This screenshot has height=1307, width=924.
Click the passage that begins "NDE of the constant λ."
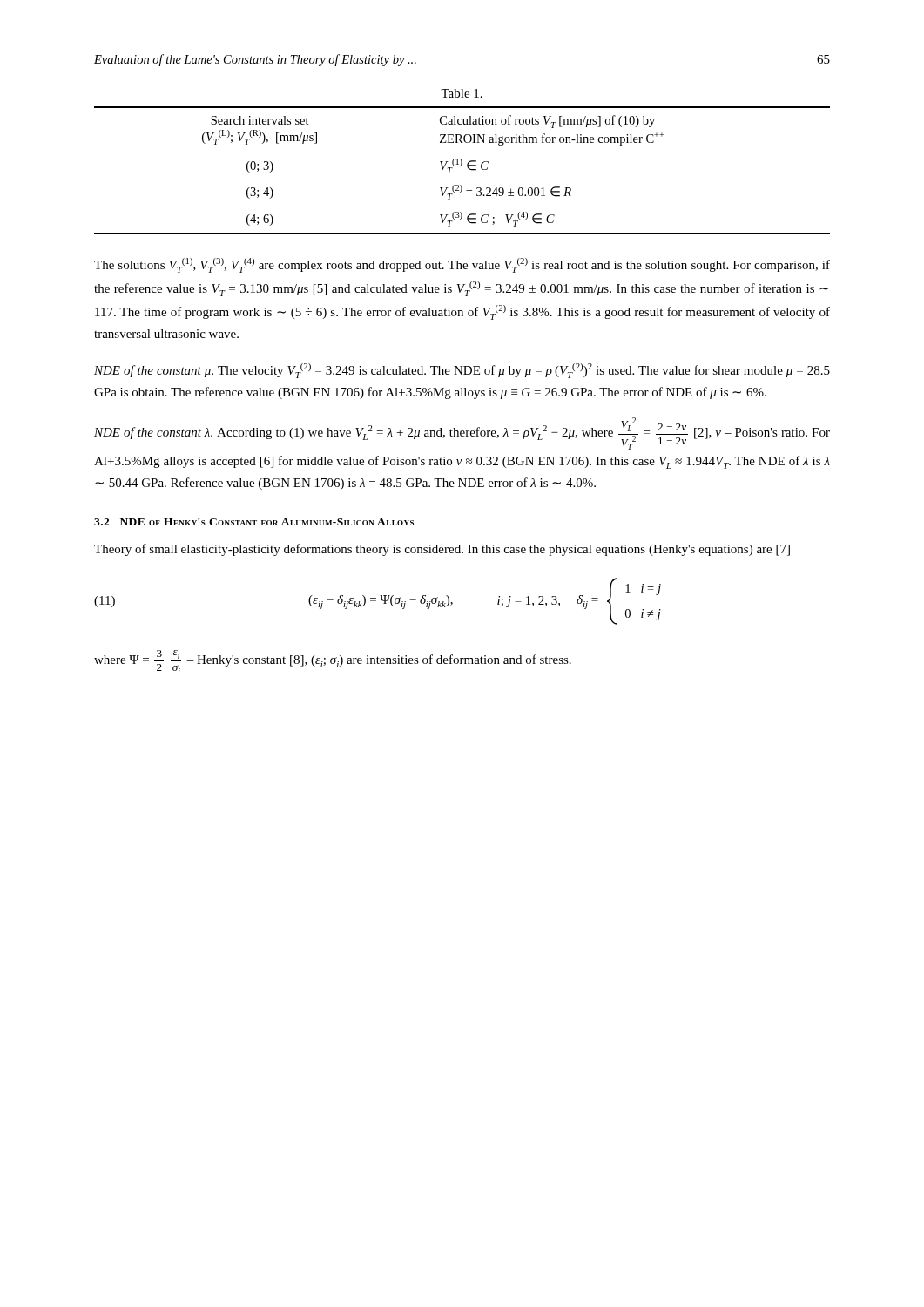[x=462, y=453]
